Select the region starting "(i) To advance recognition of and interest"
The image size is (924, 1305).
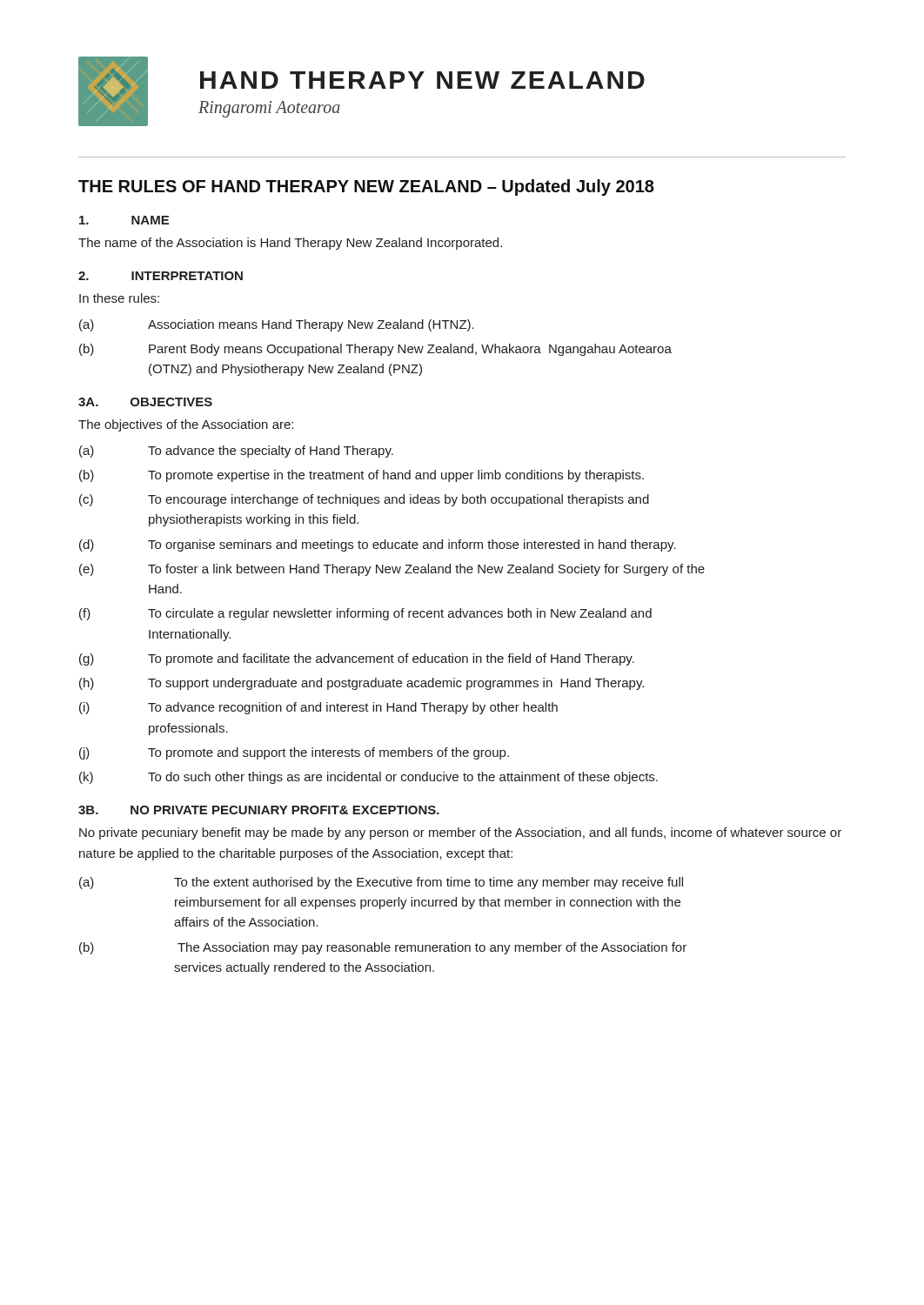pos(462,717)
